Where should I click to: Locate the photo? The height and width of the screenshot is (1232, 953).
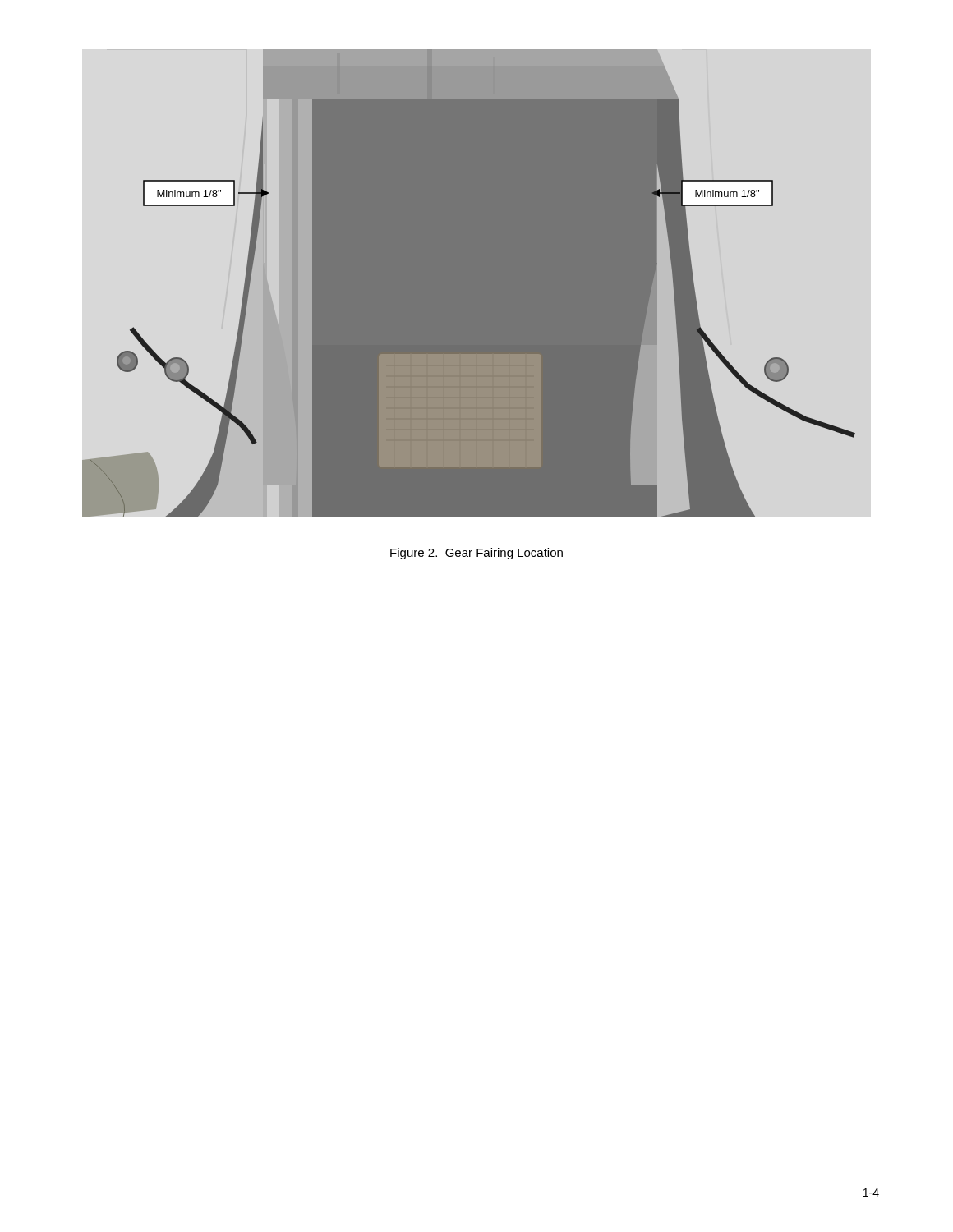[476, 283]
